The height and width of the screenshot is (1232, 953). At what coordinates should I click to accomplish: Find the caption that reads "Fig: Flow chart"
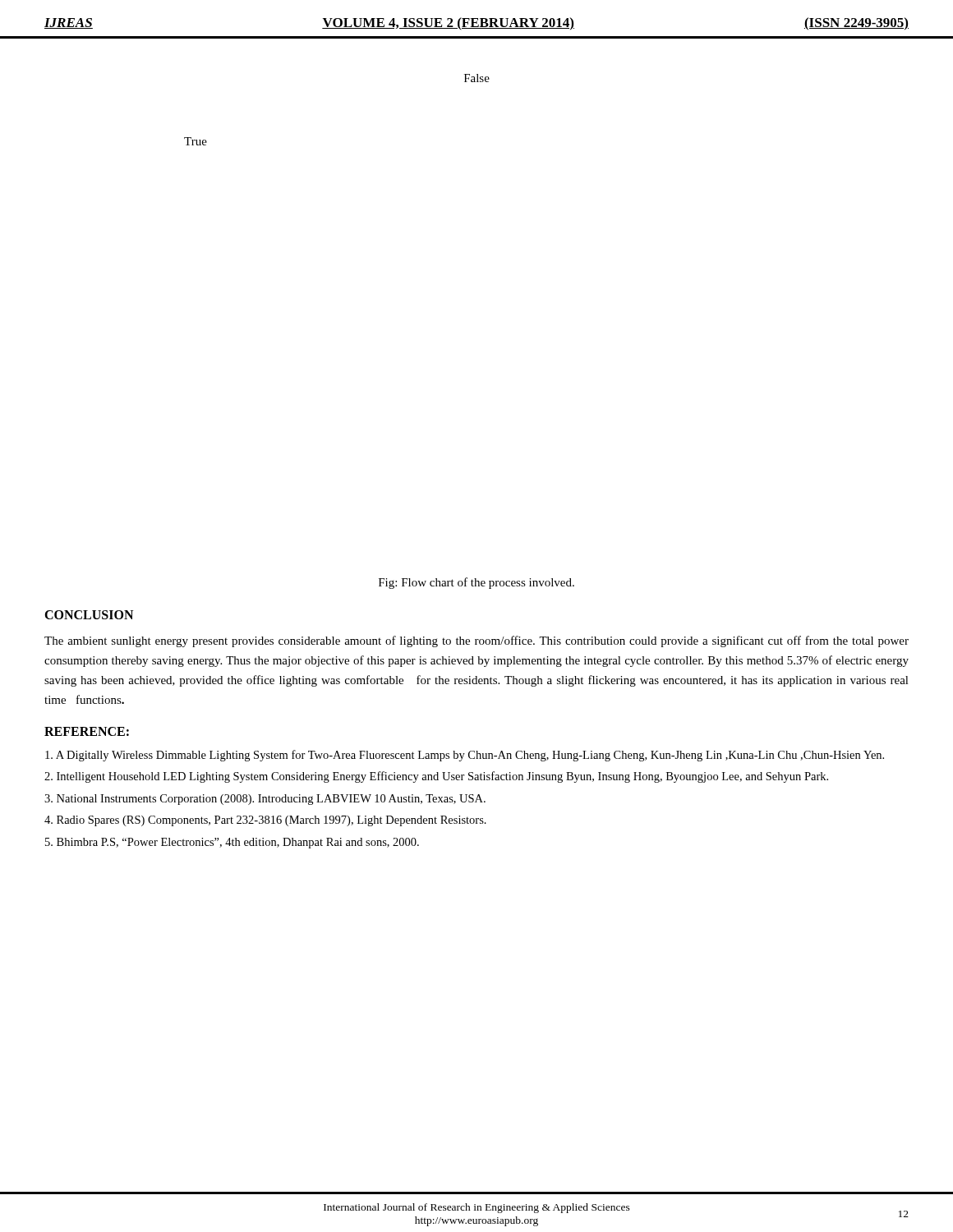pos(476,582)
